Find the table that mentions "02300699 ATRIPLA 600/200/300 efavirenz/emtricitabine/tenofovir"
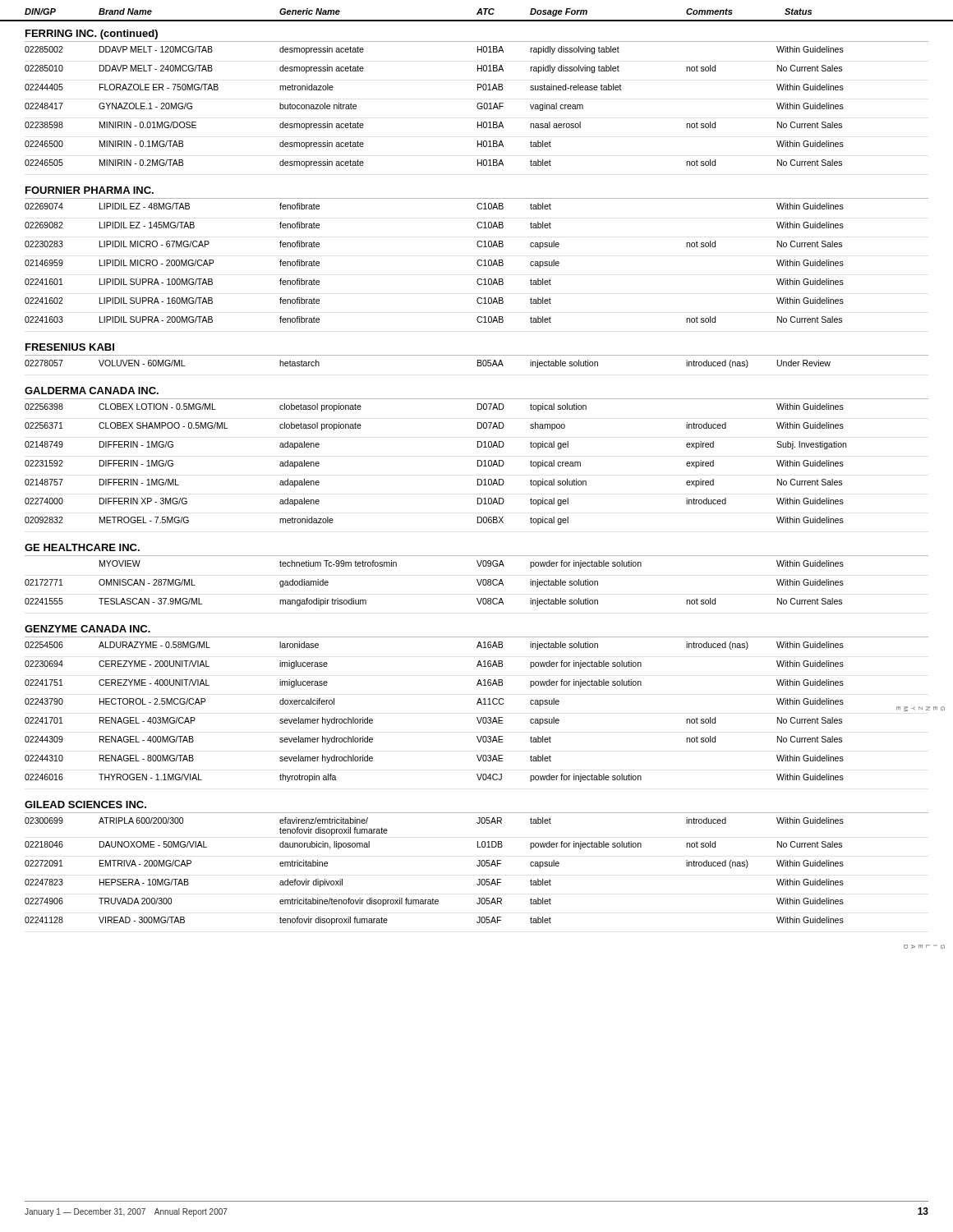Image resolution: width=953 pixels, height=1232 pixels. [476, 873]
